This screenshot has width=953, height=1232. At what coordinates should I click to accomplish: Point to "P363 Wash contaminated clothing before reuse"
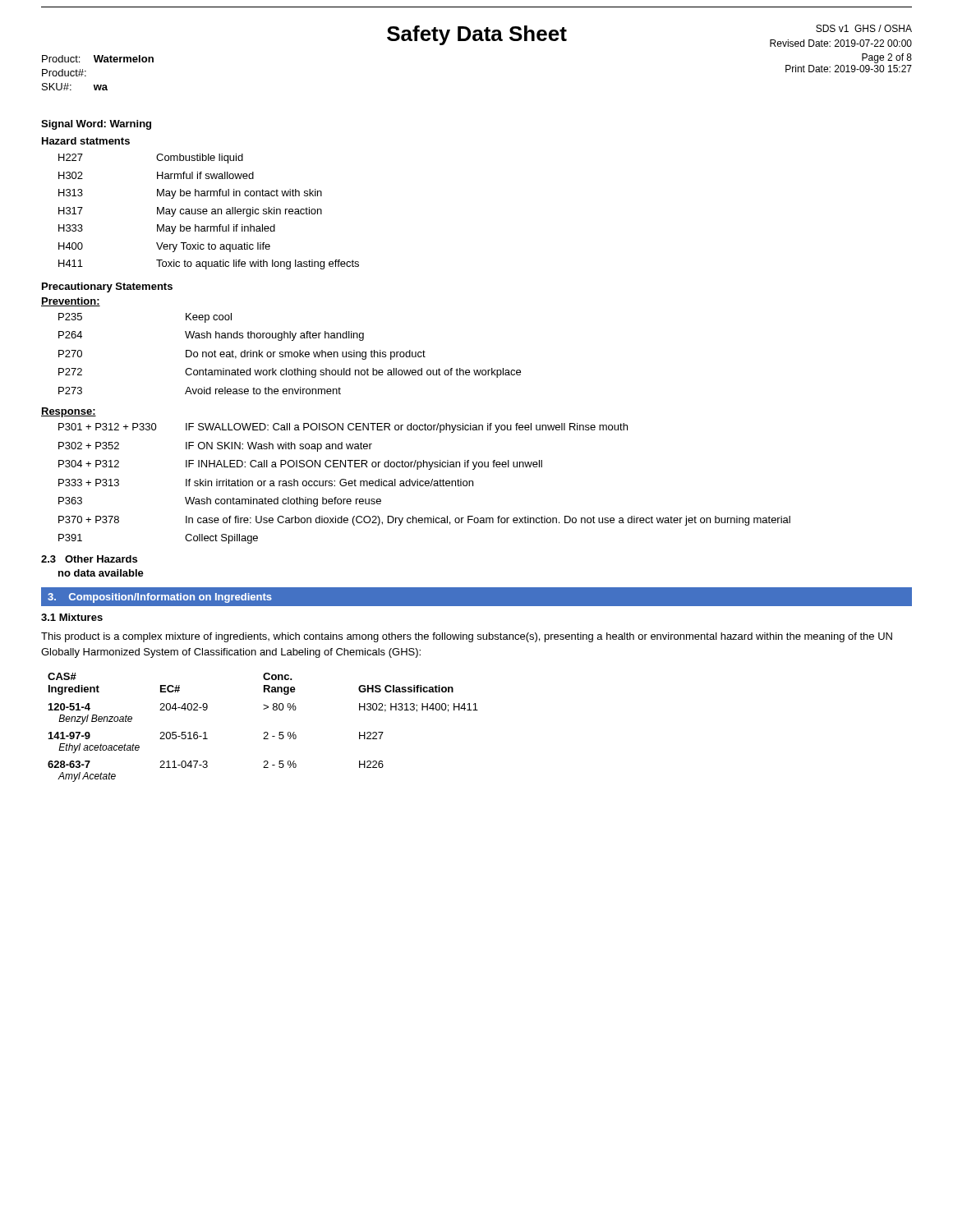220,502
